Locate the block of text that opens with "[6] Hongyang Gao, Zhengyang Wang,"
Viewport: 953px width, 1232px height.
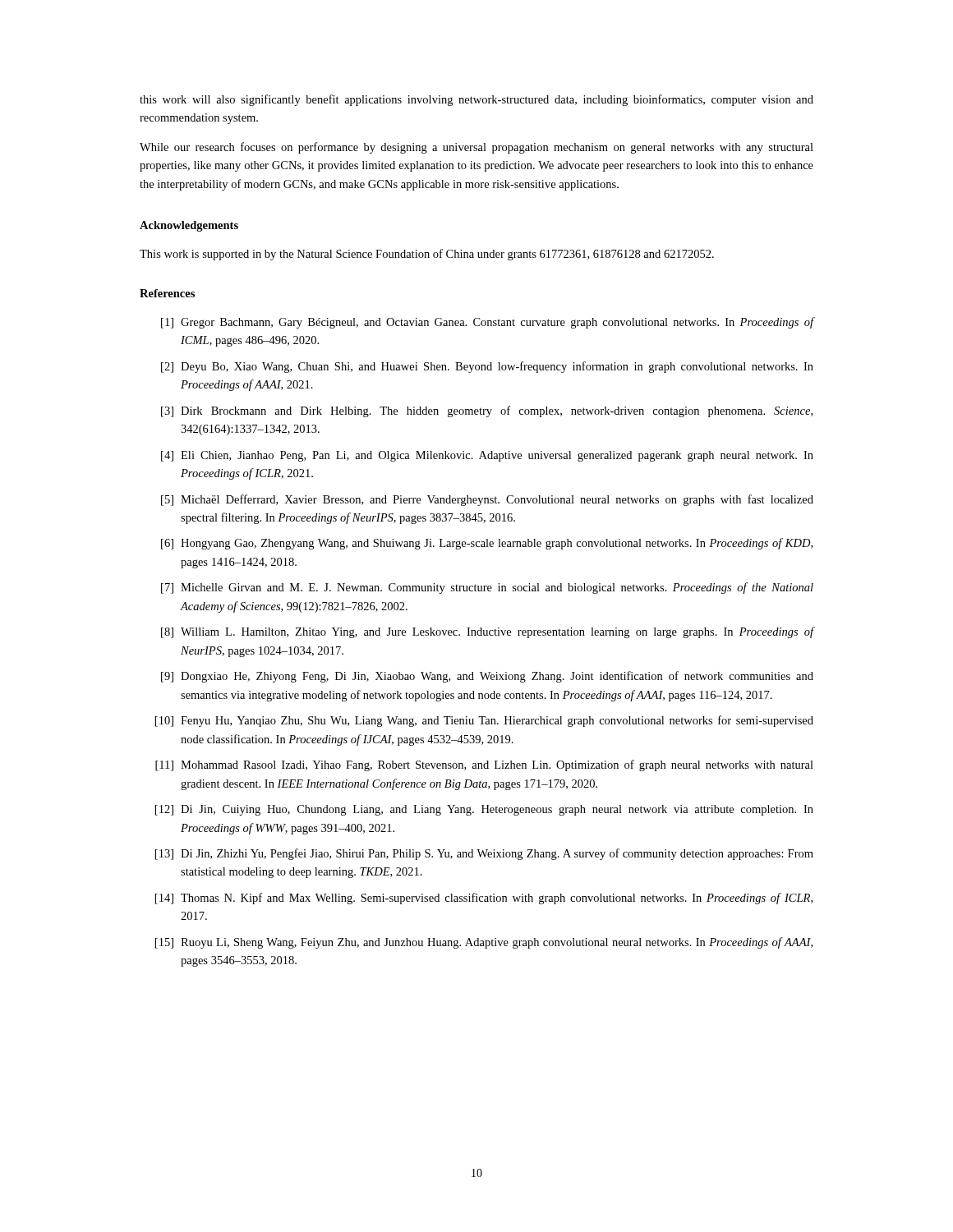(x=476, y=553)
